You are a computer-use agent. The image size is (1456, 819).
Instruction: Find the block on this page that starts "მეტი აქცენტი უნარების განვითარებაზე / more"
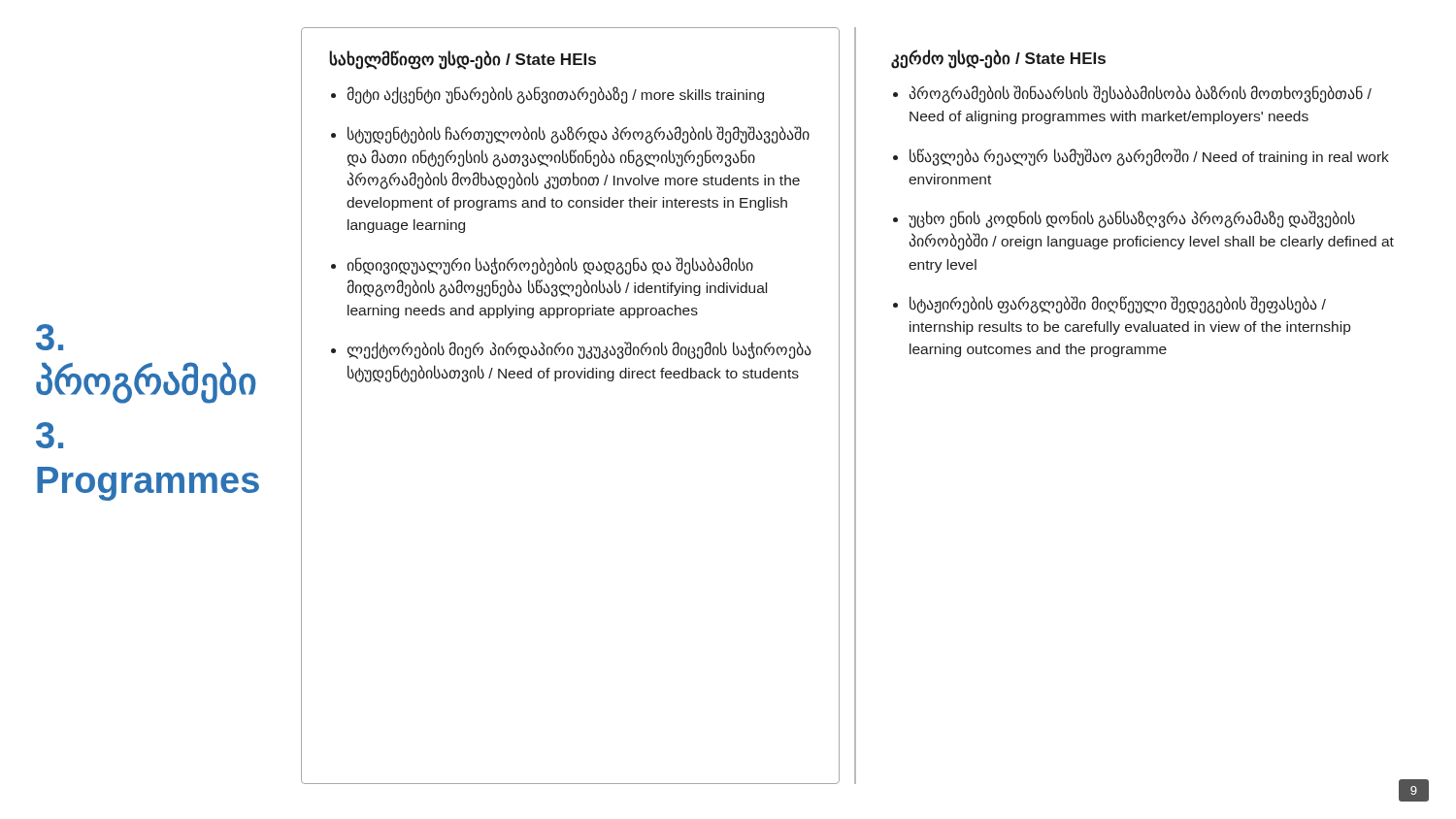tap(556, 95)
